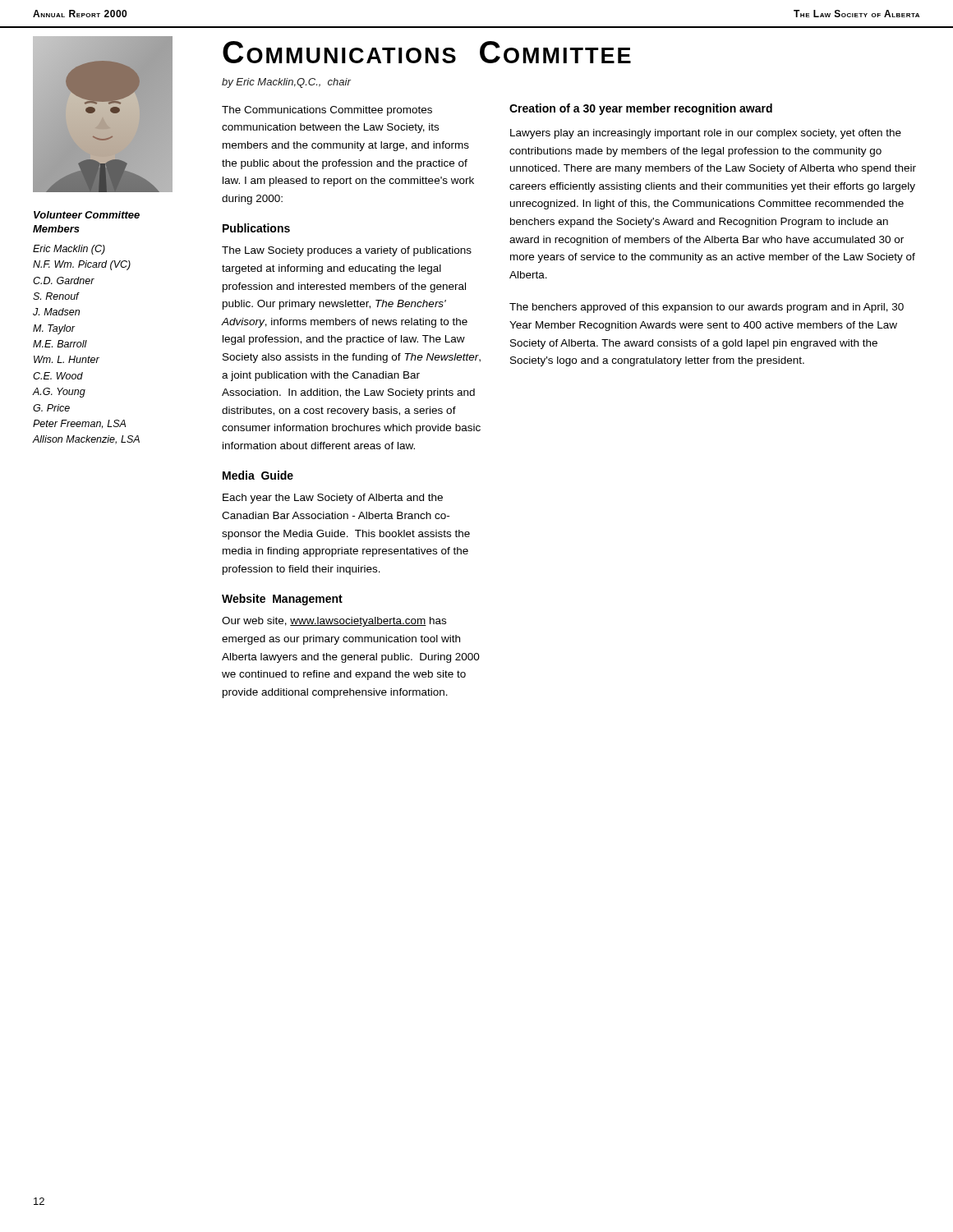The width and height of the screenshot is (953, 1232).
Task: Click on the block starting "Each year the Law"
Action: (346, 533)
